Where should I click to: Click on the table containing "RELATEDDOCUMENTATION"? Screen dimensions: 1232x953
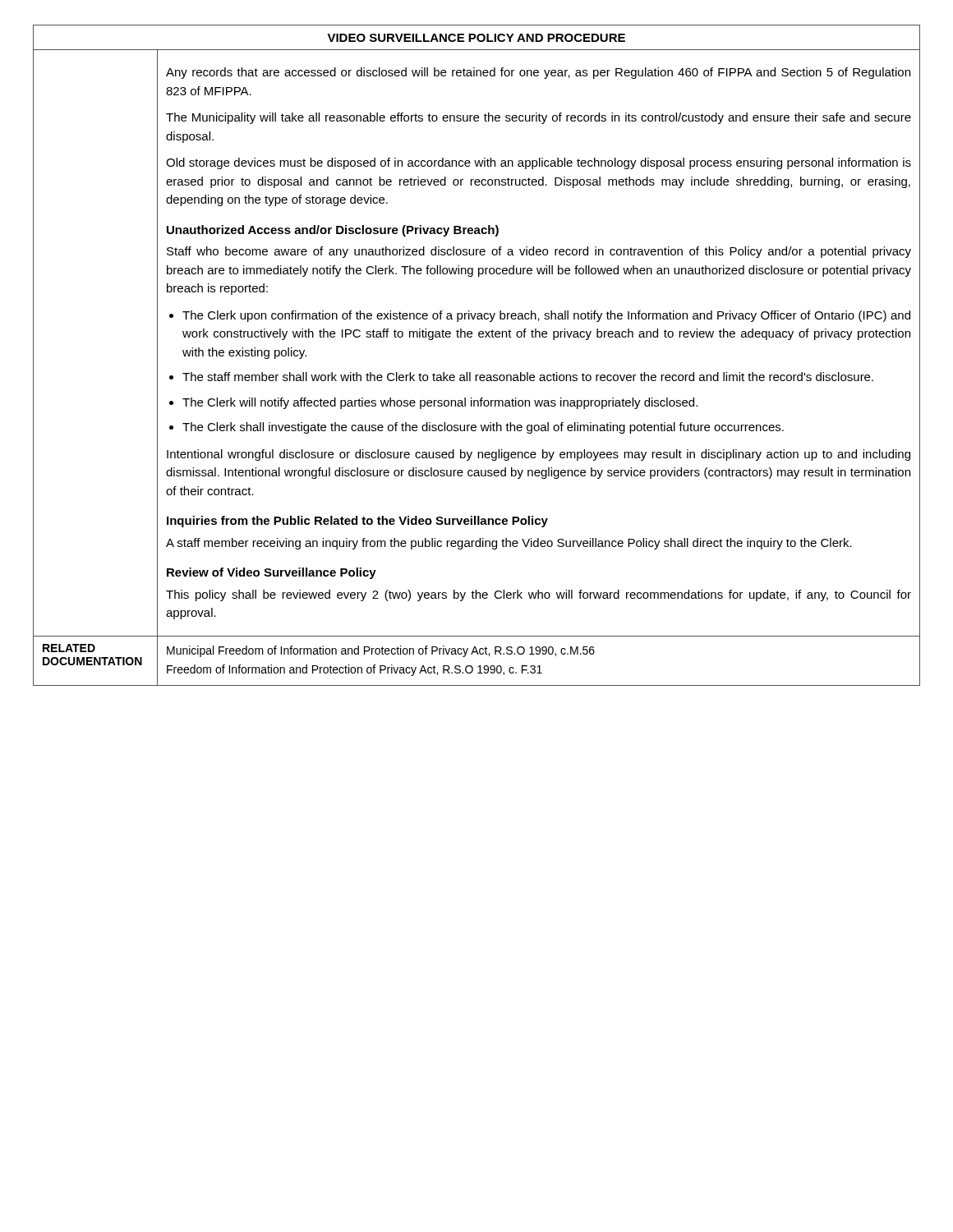click(x=95, y=661)
